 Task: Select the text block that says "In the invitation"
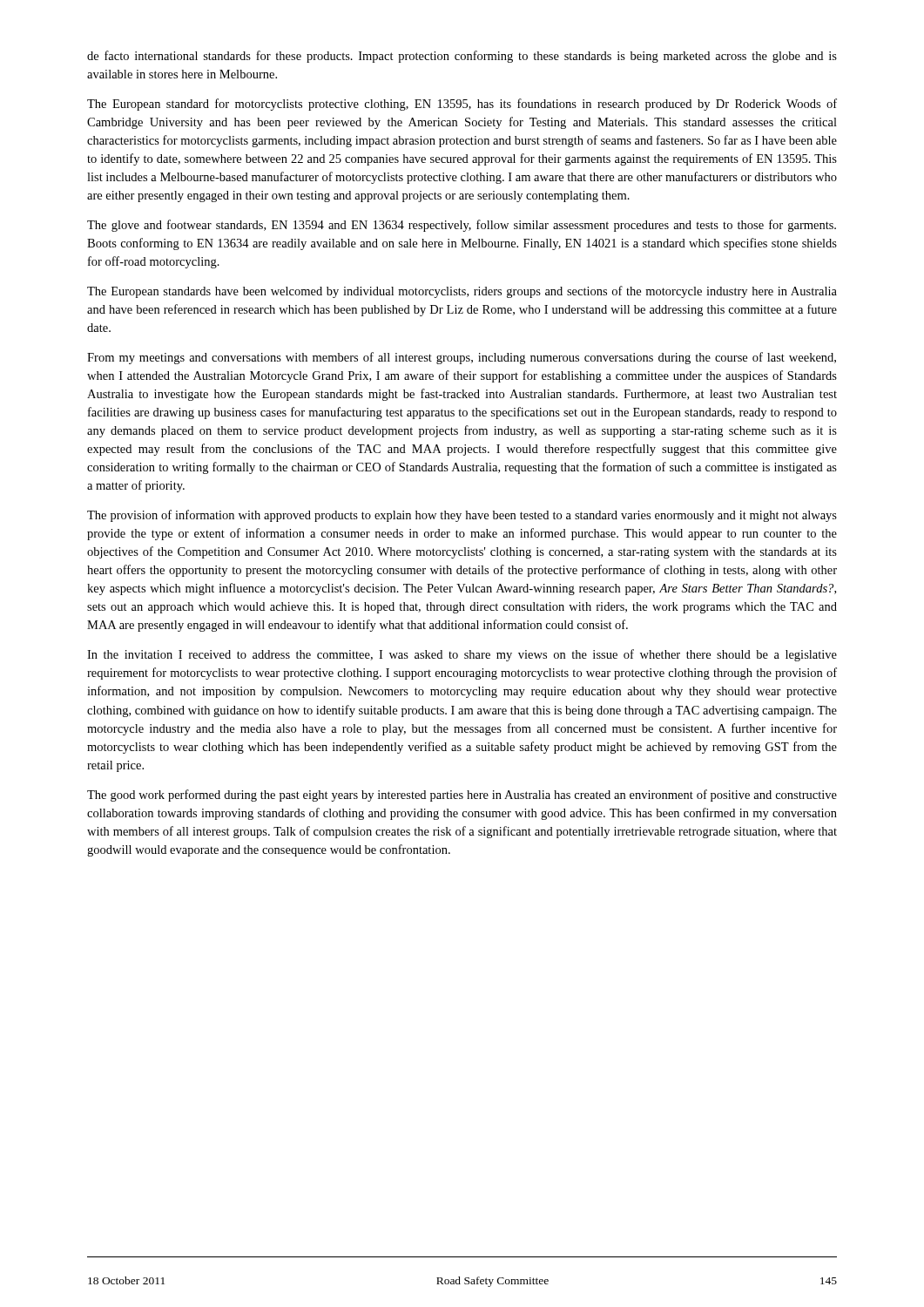pos(462,710)
